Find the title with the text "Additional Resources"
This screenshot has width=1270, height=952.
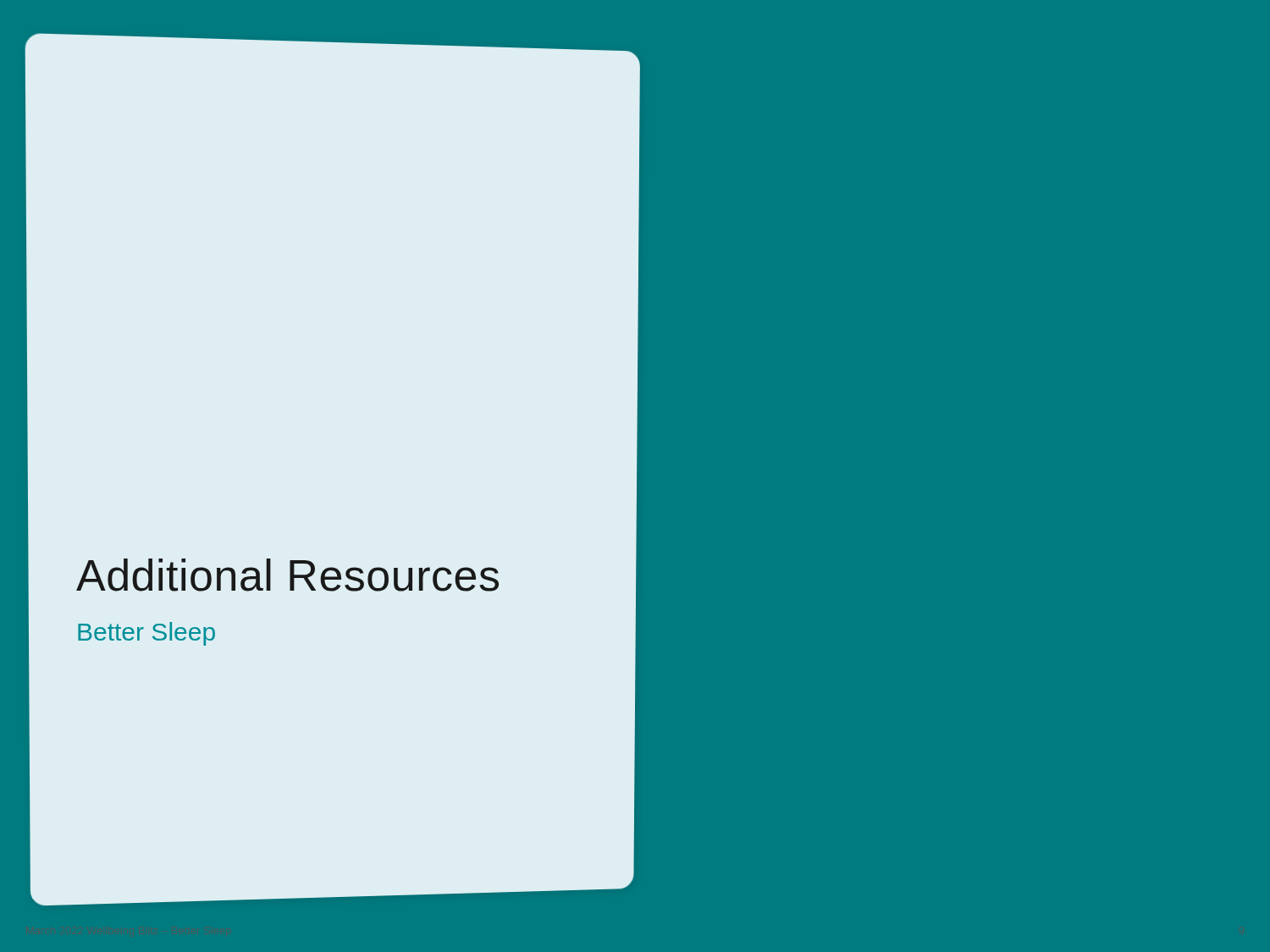[x=288, y=575]
